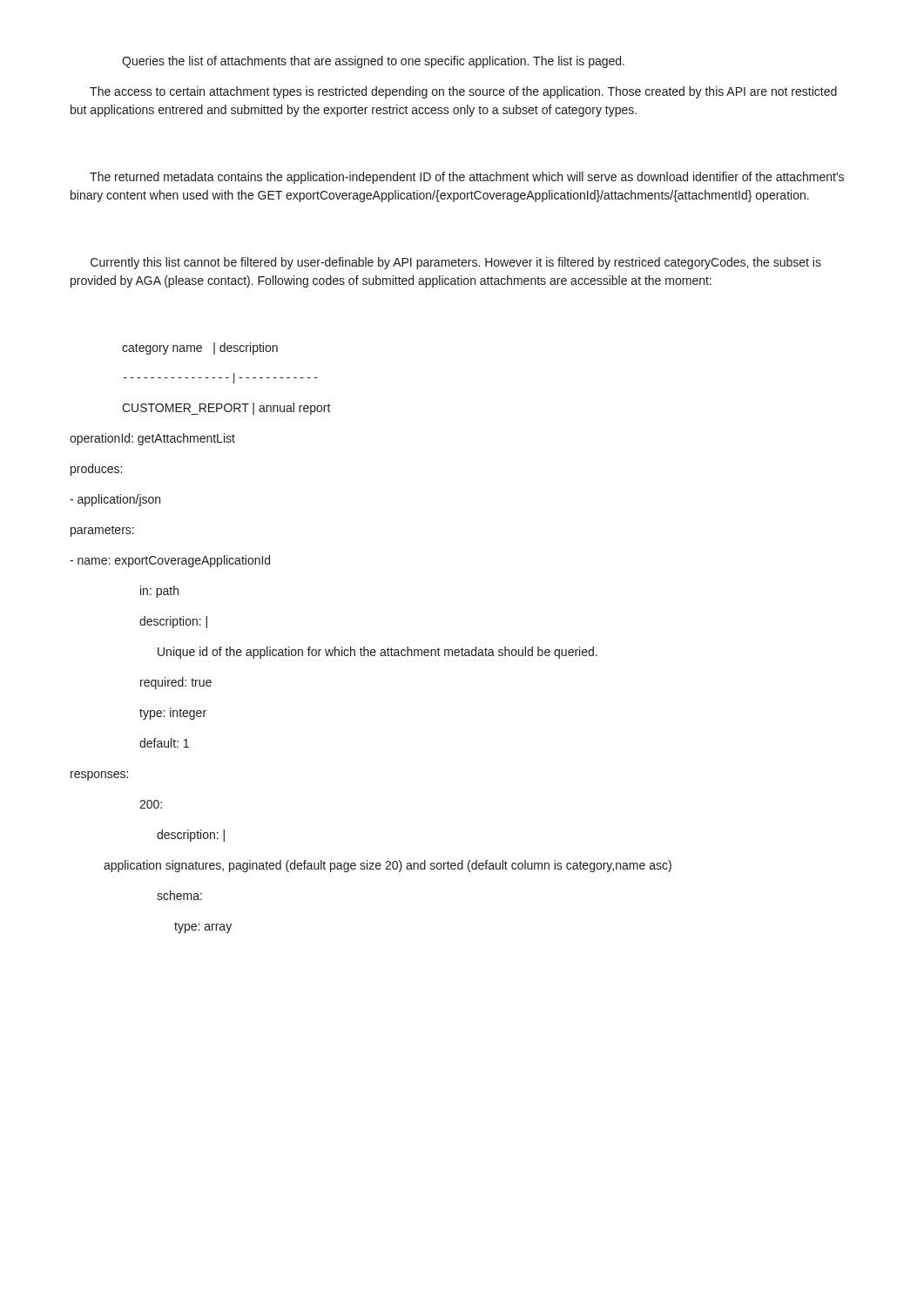Locate the block starting "The returned metadata contains"
The height and width of the screenshot is (1307, 924).
[457, 186]
